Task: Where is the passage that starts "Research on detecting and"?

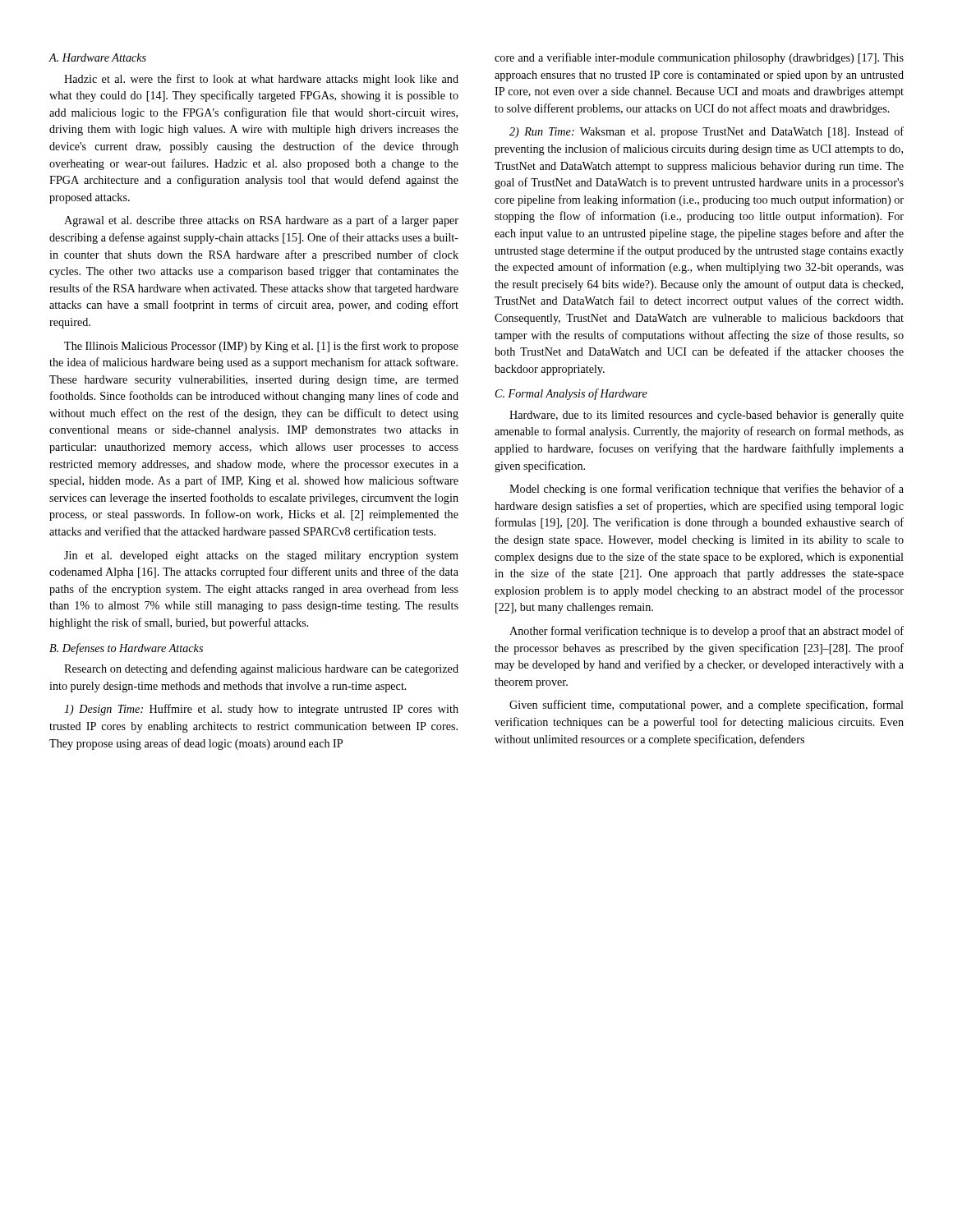Action: (x=254, y=677)
